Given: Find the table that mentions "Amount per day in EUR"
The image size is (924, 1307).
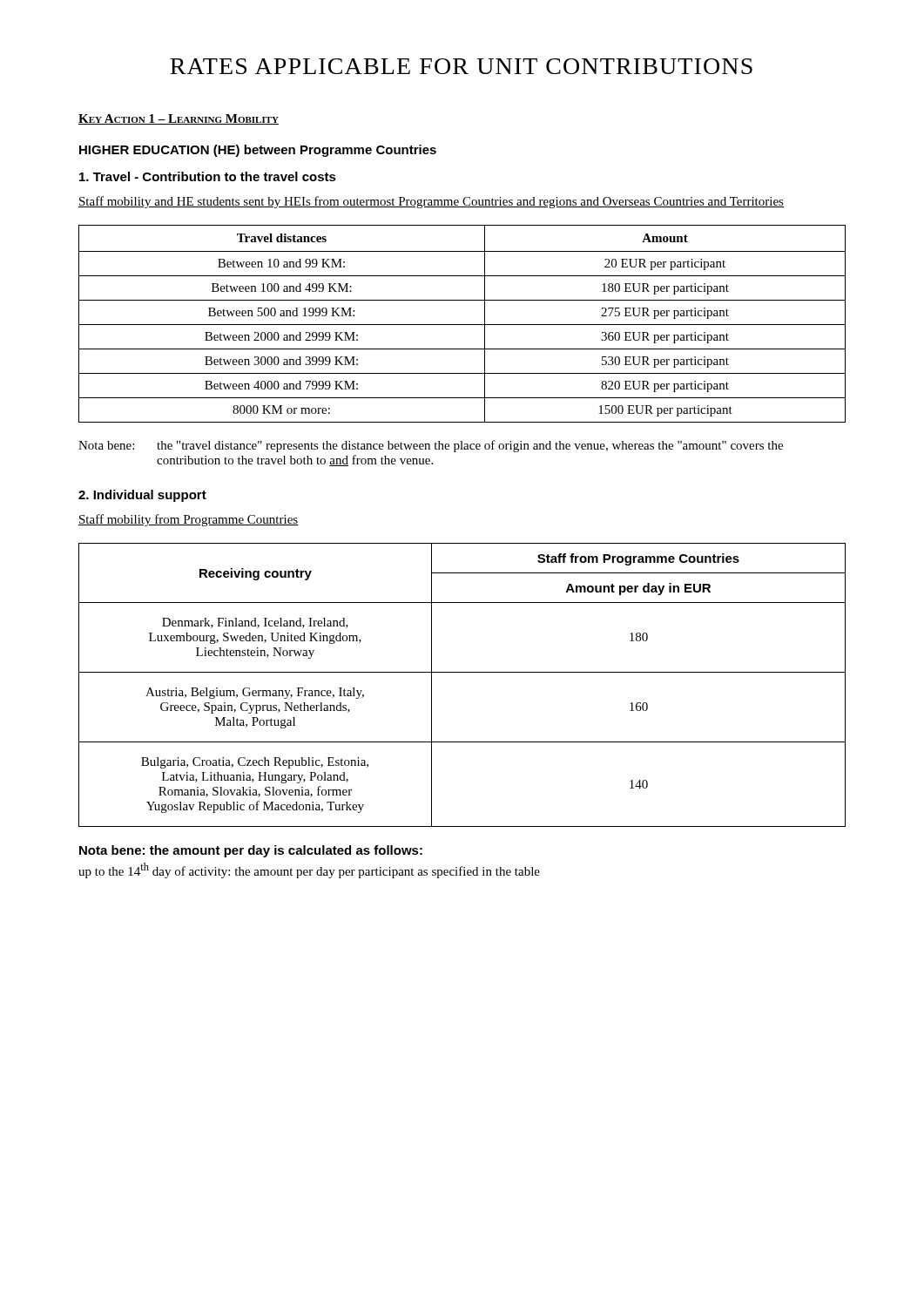Looking at the screenshot, I should click(462, 685).
